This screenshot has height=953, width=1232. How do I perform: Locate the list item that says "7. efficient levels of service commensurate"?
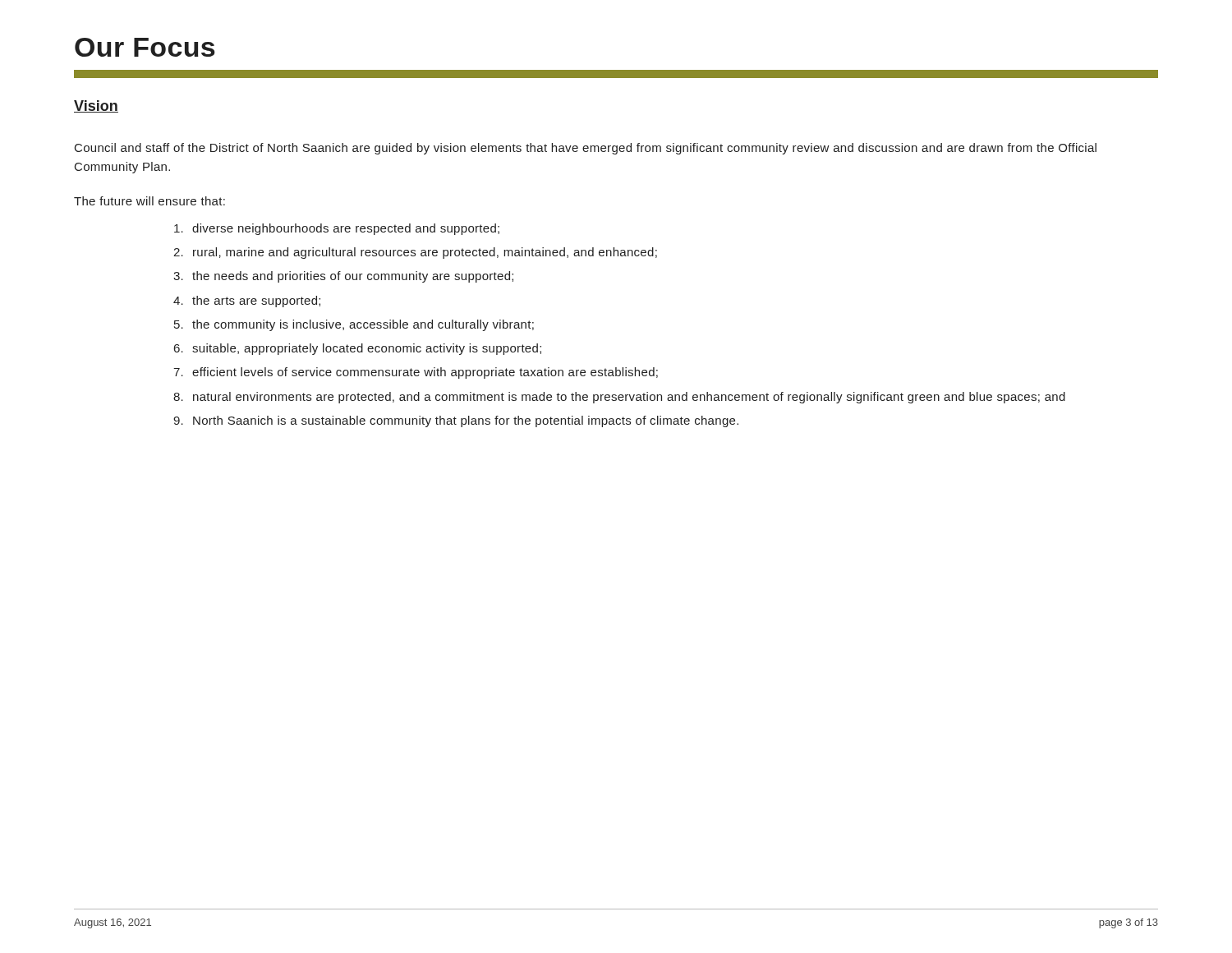point(657,372)
